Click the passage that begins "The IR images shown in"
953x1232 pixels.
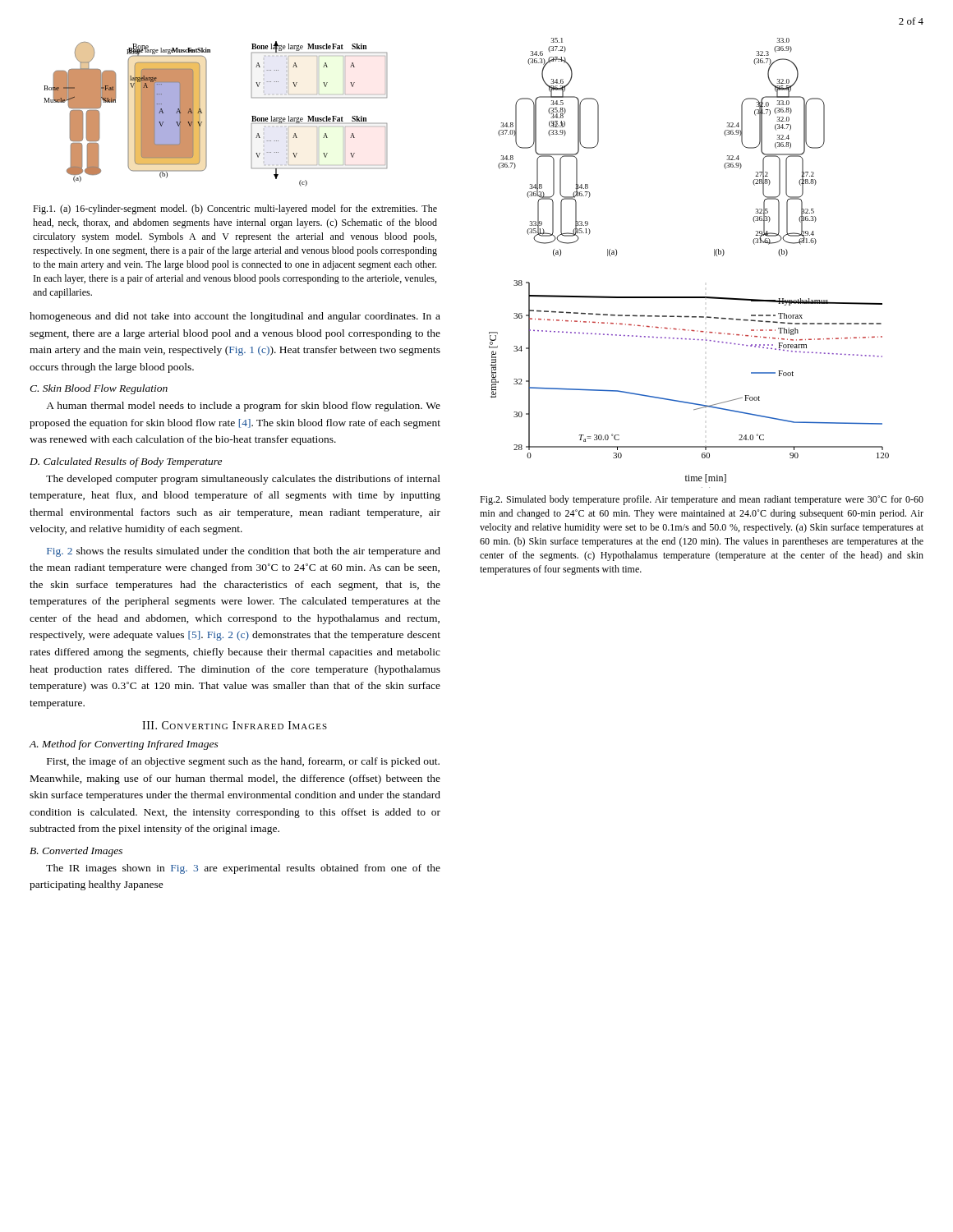click(235, 877)
